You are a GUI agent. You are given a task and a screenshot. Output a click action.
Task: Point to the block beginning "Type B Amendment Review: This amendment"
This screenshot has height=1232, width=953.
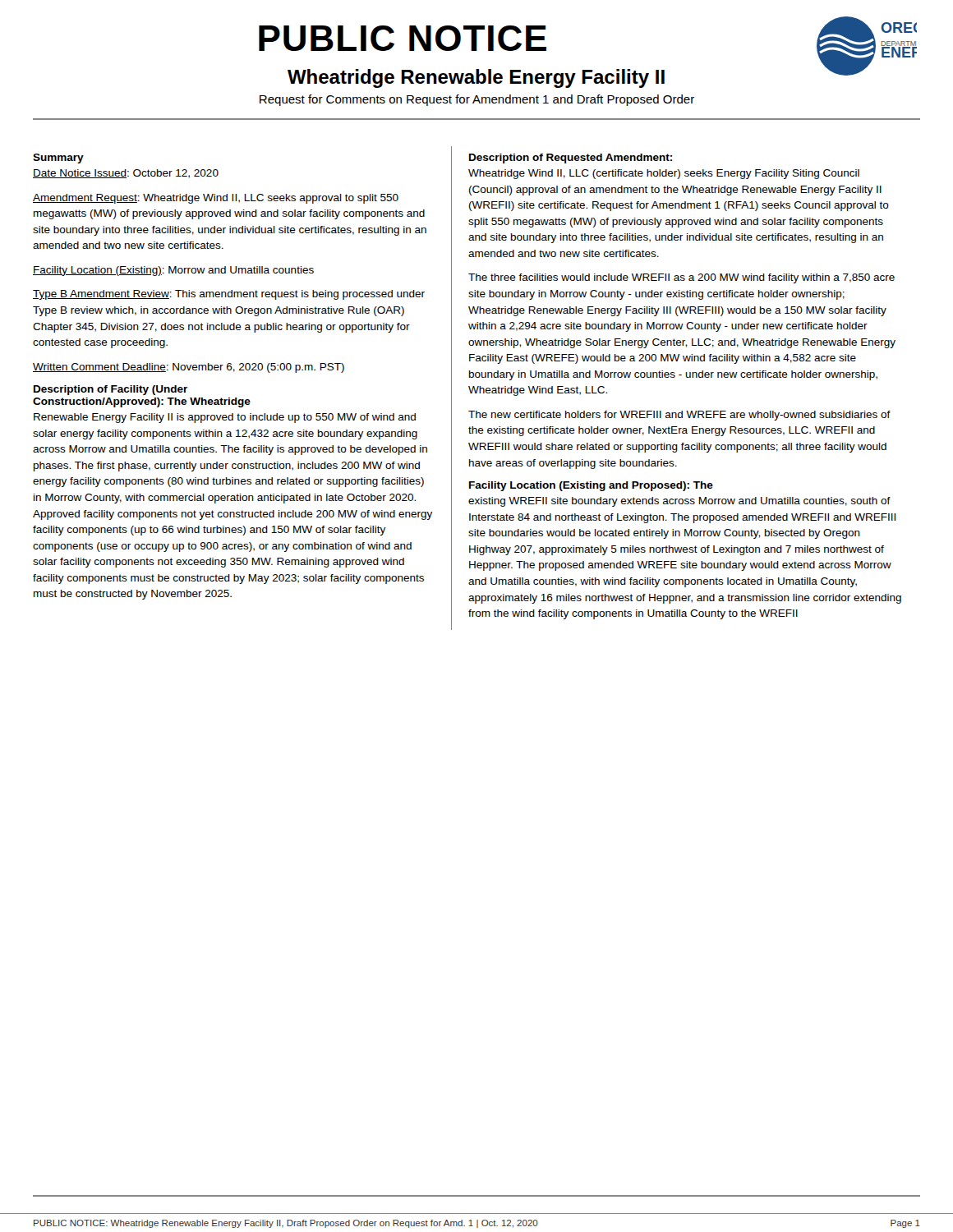point(229,318)
